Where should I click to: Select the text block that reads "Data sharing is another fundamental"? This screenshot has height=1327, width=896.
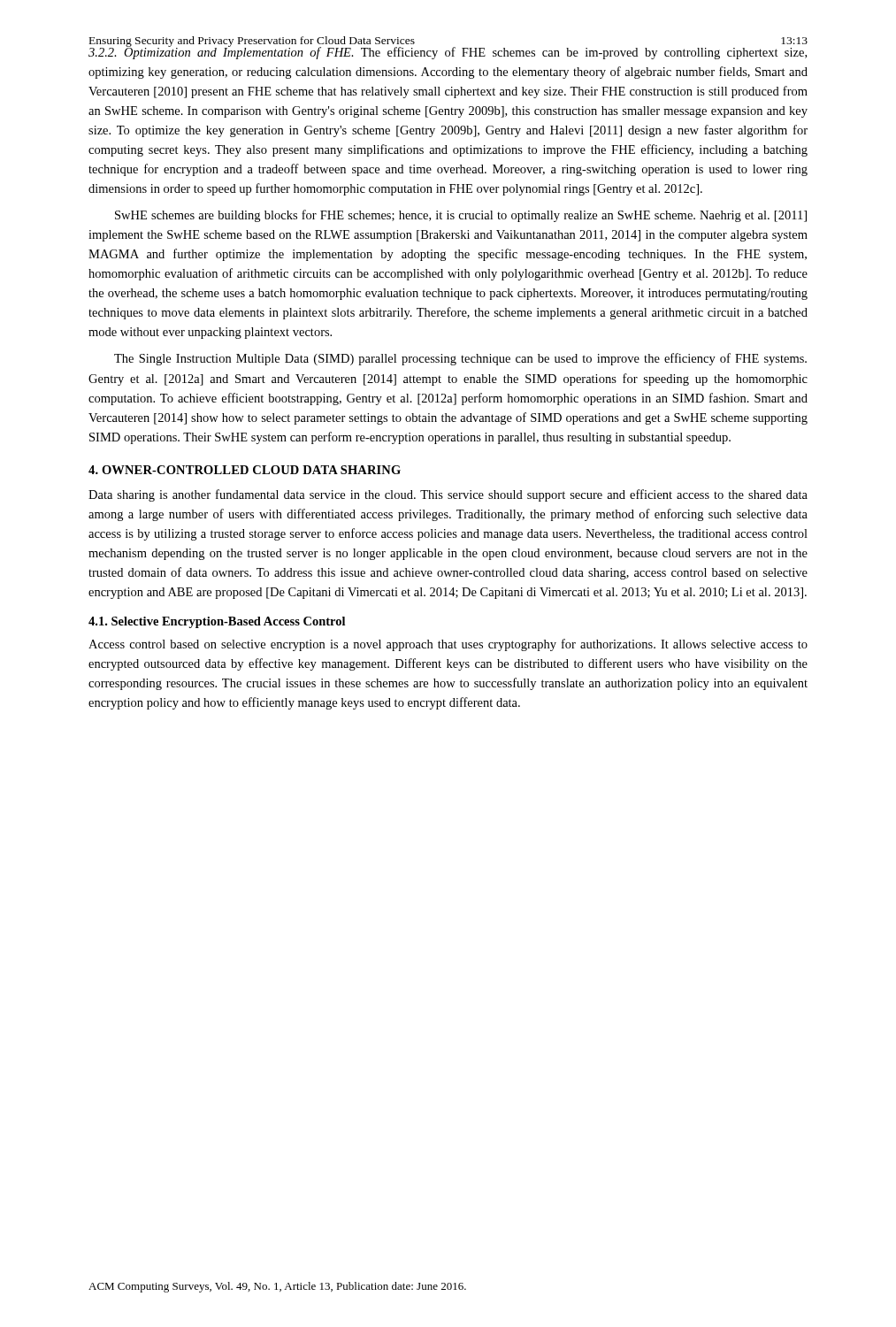click(x=448, y=543)
